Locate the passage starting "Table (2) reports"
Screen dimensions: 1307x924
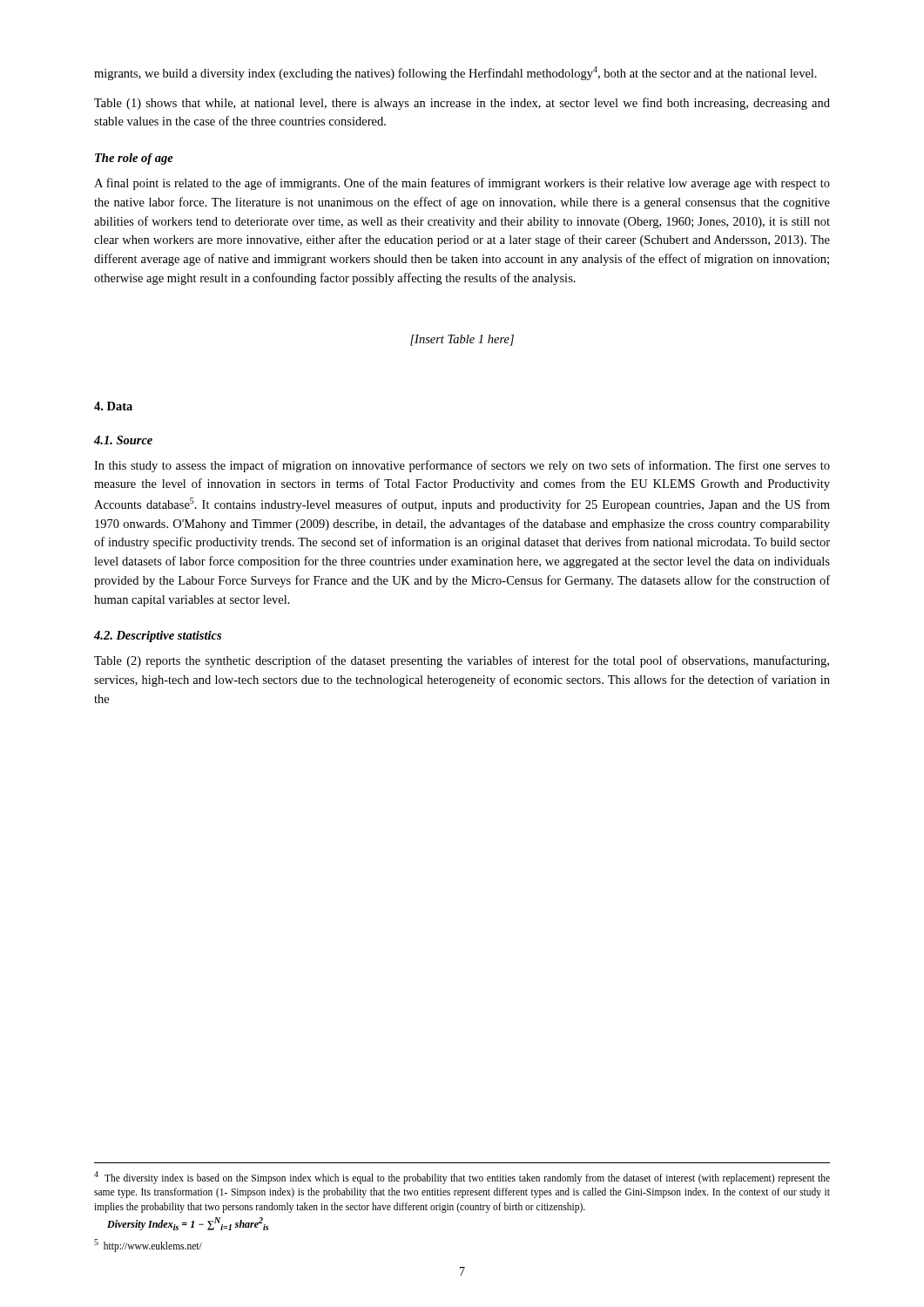pos(462,680)
